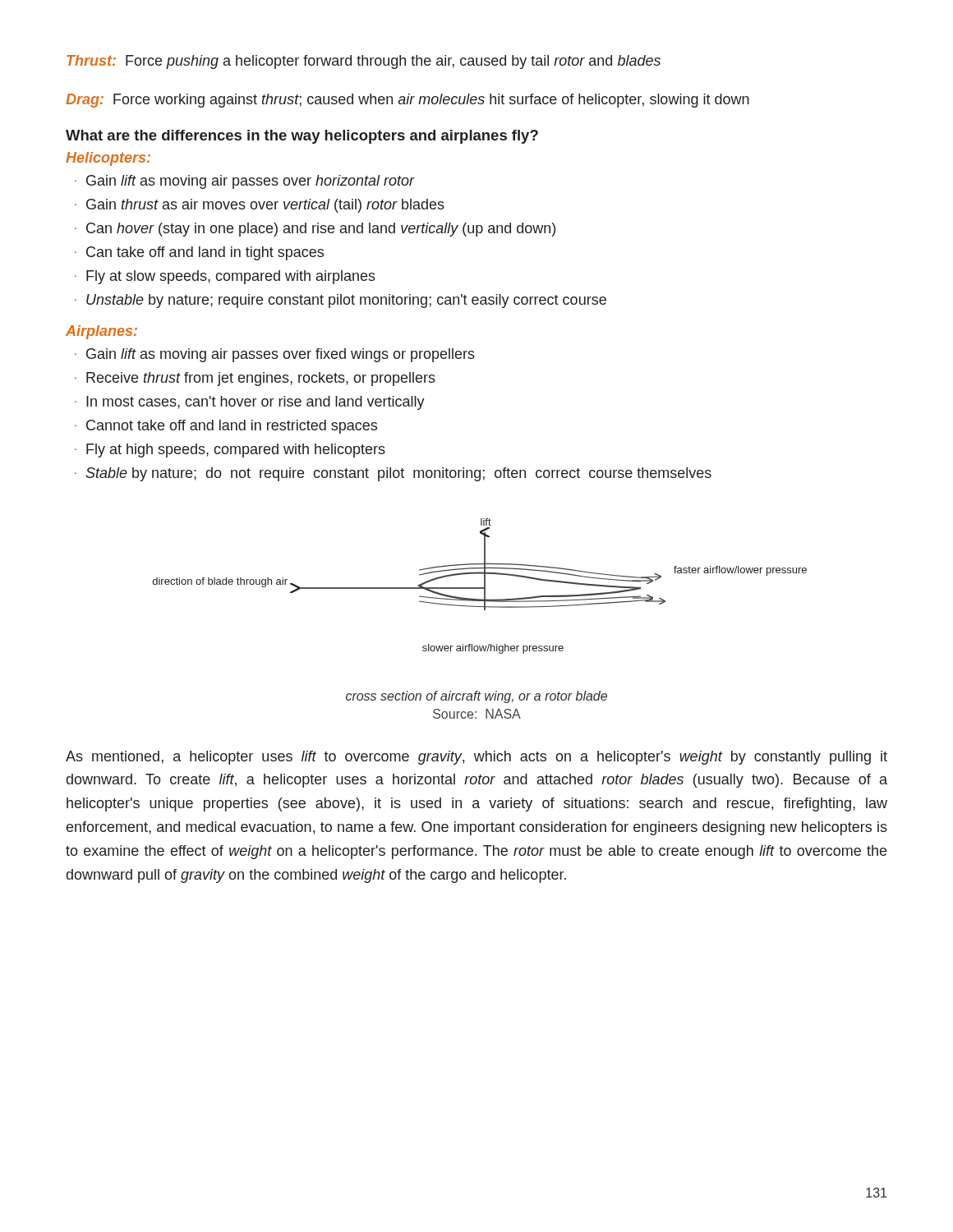Find the block on this page that starts "· Fly at high speeds, compared"
The height and width of the screenshot is (1232, 953).
click(x=230, y=449)
